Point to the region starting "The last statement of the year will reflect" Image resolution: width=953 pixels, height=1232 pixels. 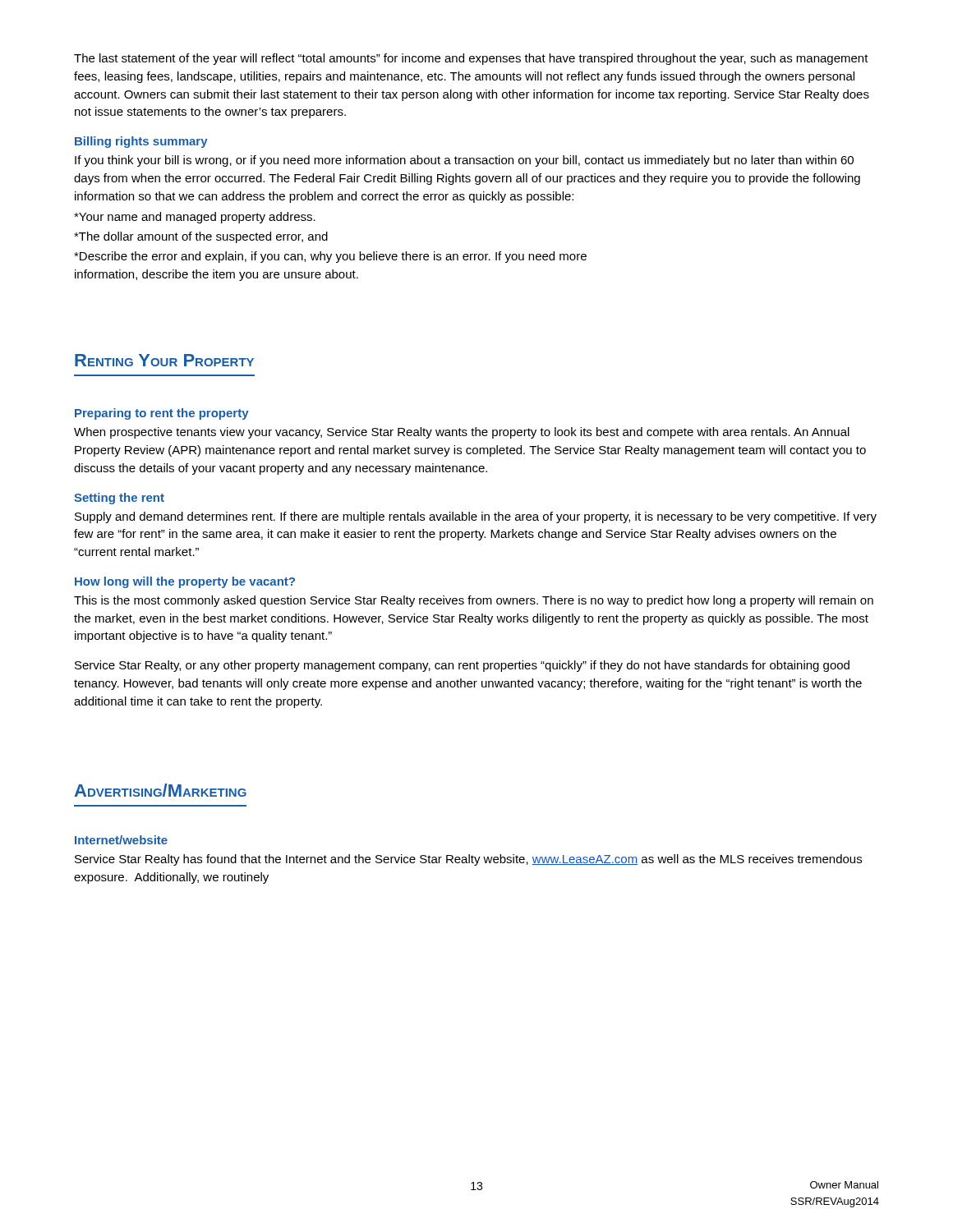click(x=472, y=85)
